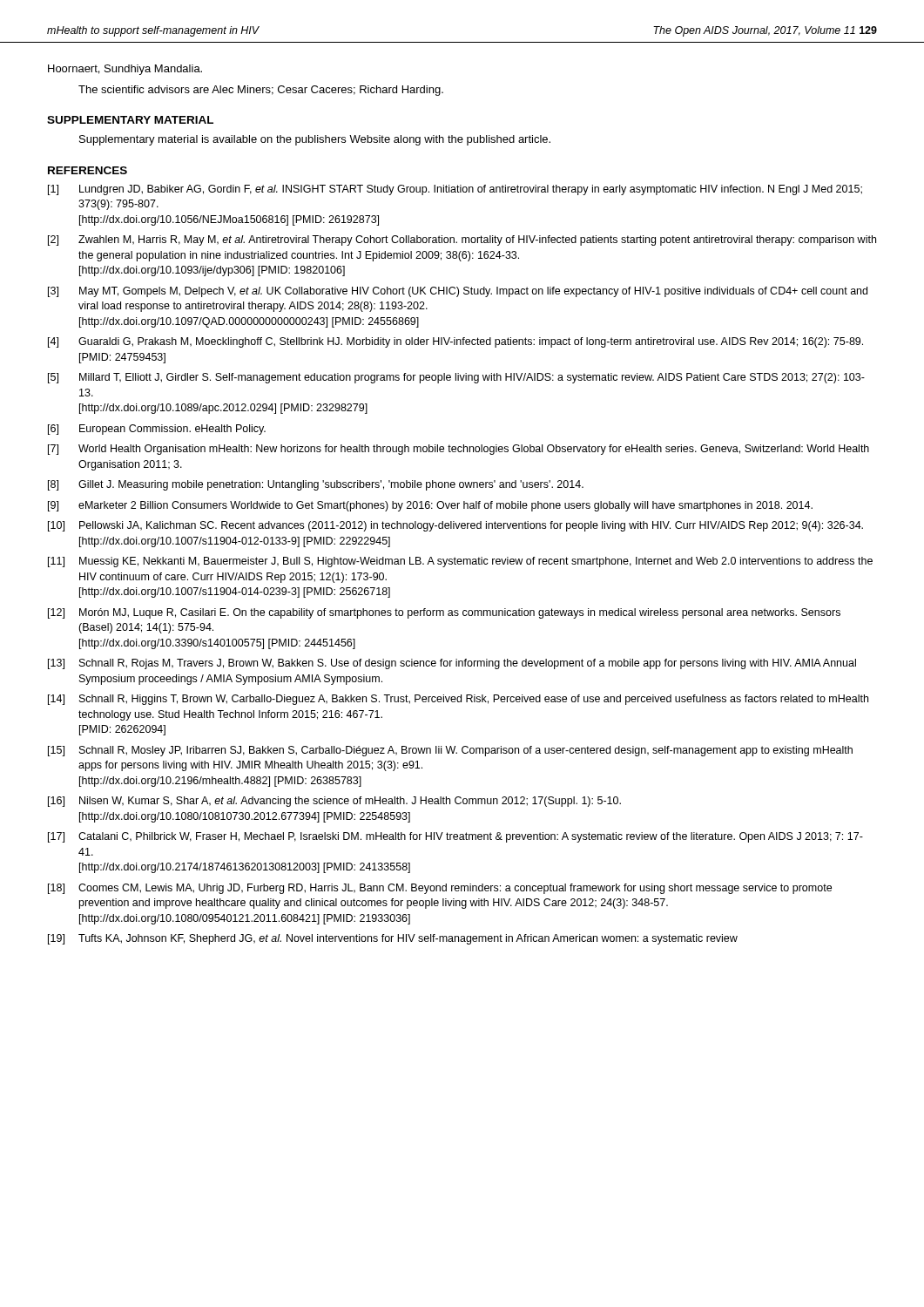Locate the block of text that opens with "[13] Schnall R, Rojas M,"

click(462, 671)
